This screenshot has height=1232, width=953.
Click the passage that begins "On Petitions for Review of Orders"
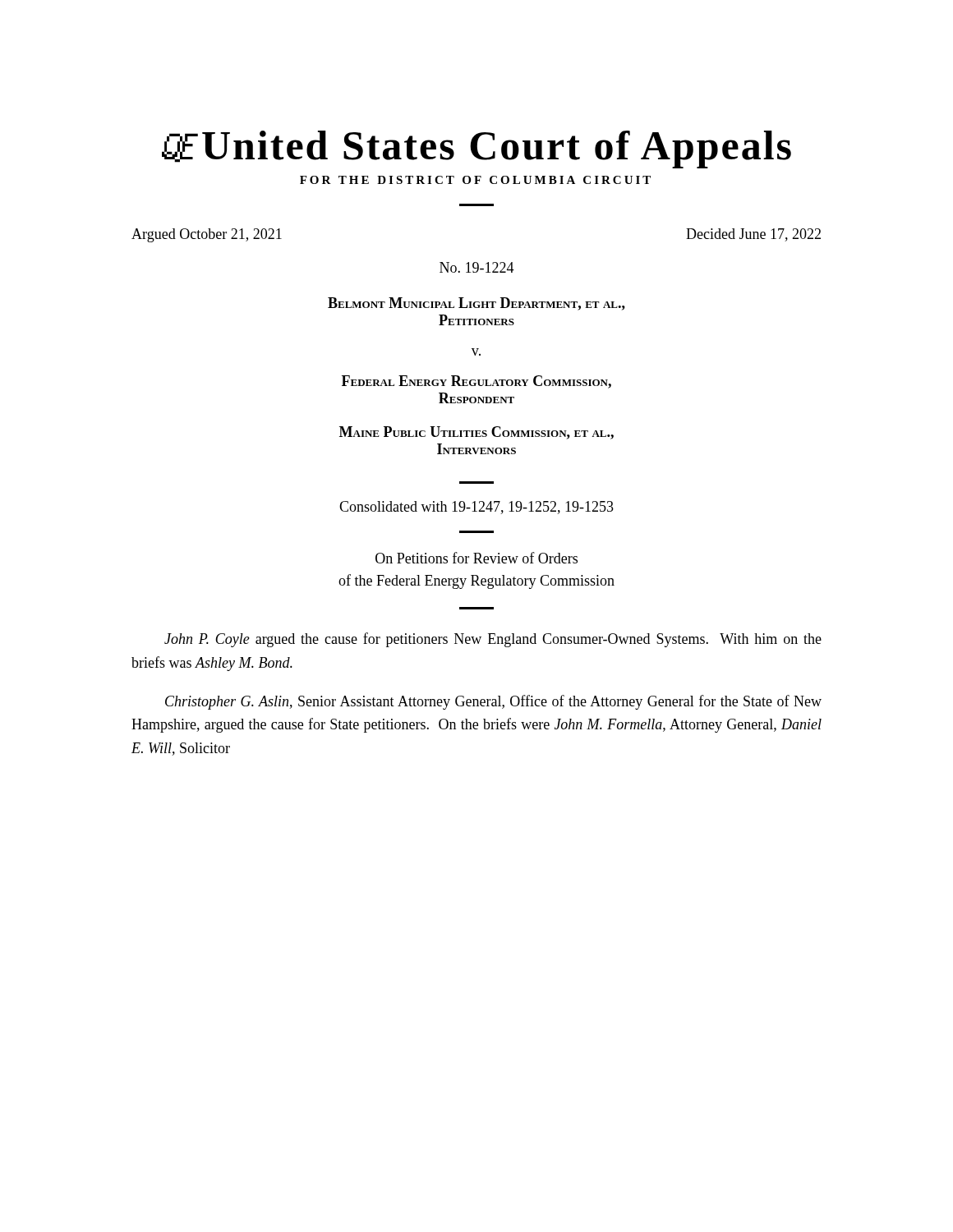[x=476, y=570]
